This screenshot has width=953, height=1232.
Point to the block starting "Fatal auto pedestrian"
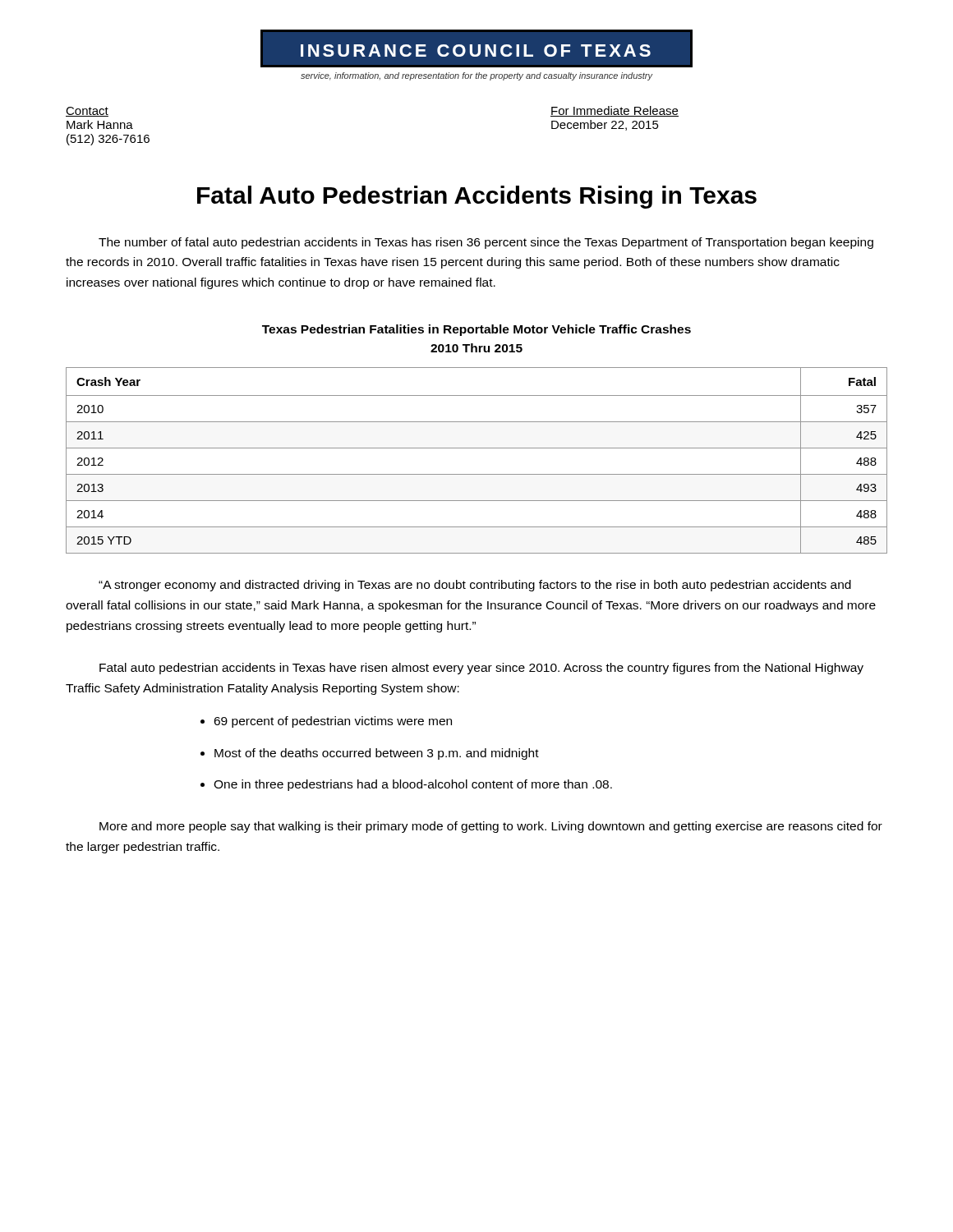click(x=476, y=678)
